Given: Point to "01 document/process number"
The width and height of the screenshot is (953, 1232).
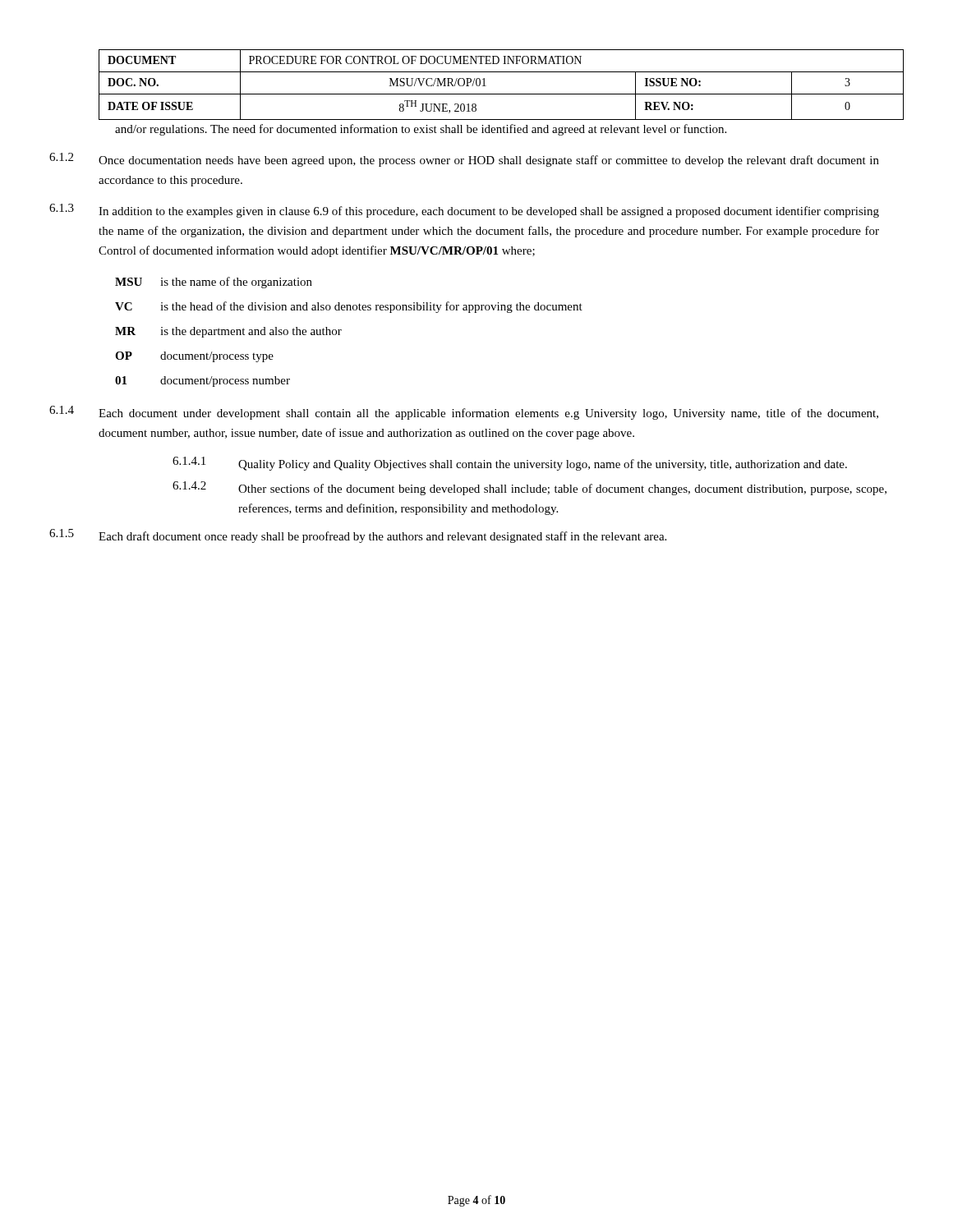Looking at the screenshot, I should [x=203, y=382].
